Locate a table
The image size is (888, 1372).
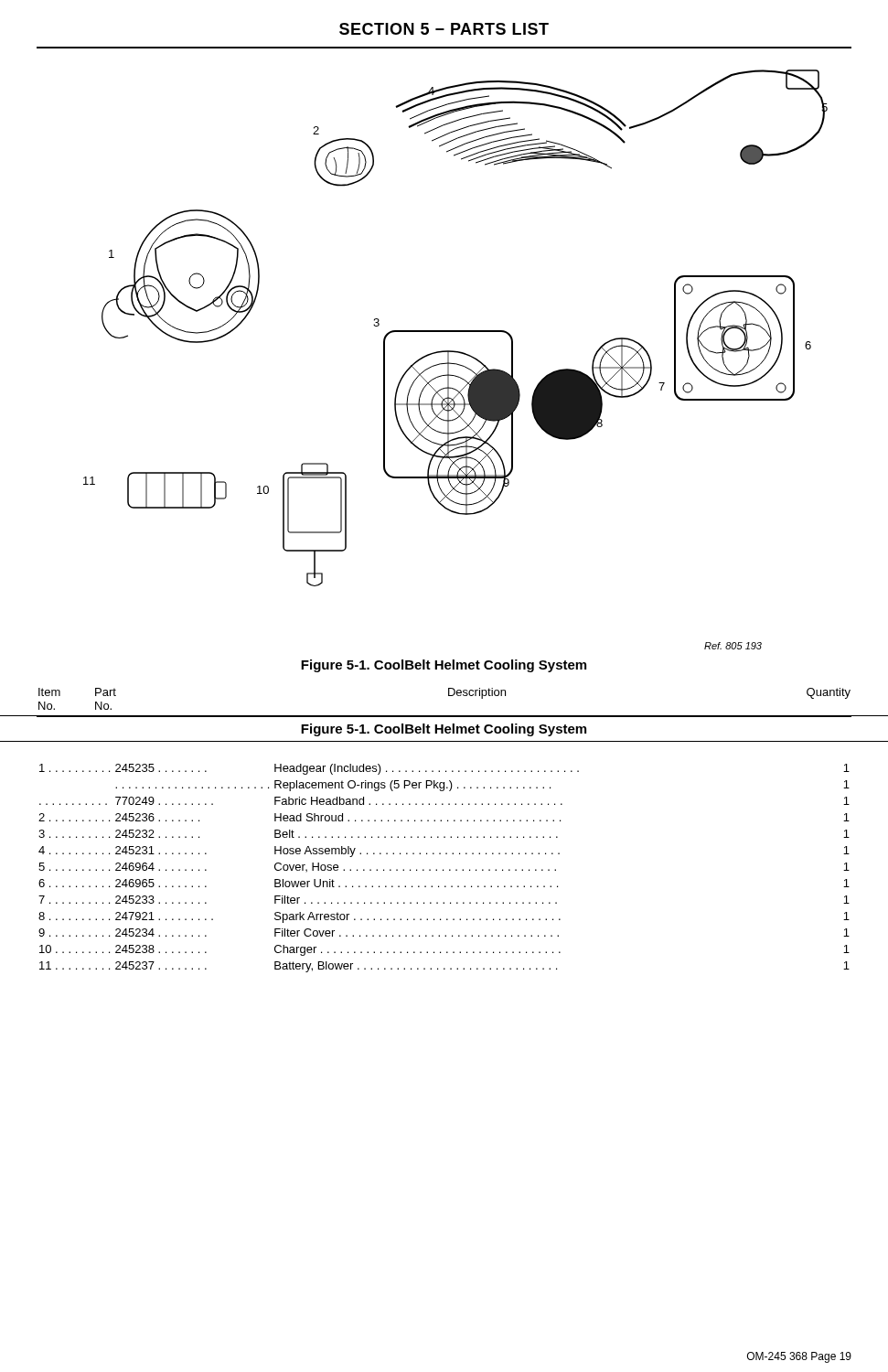444,866
